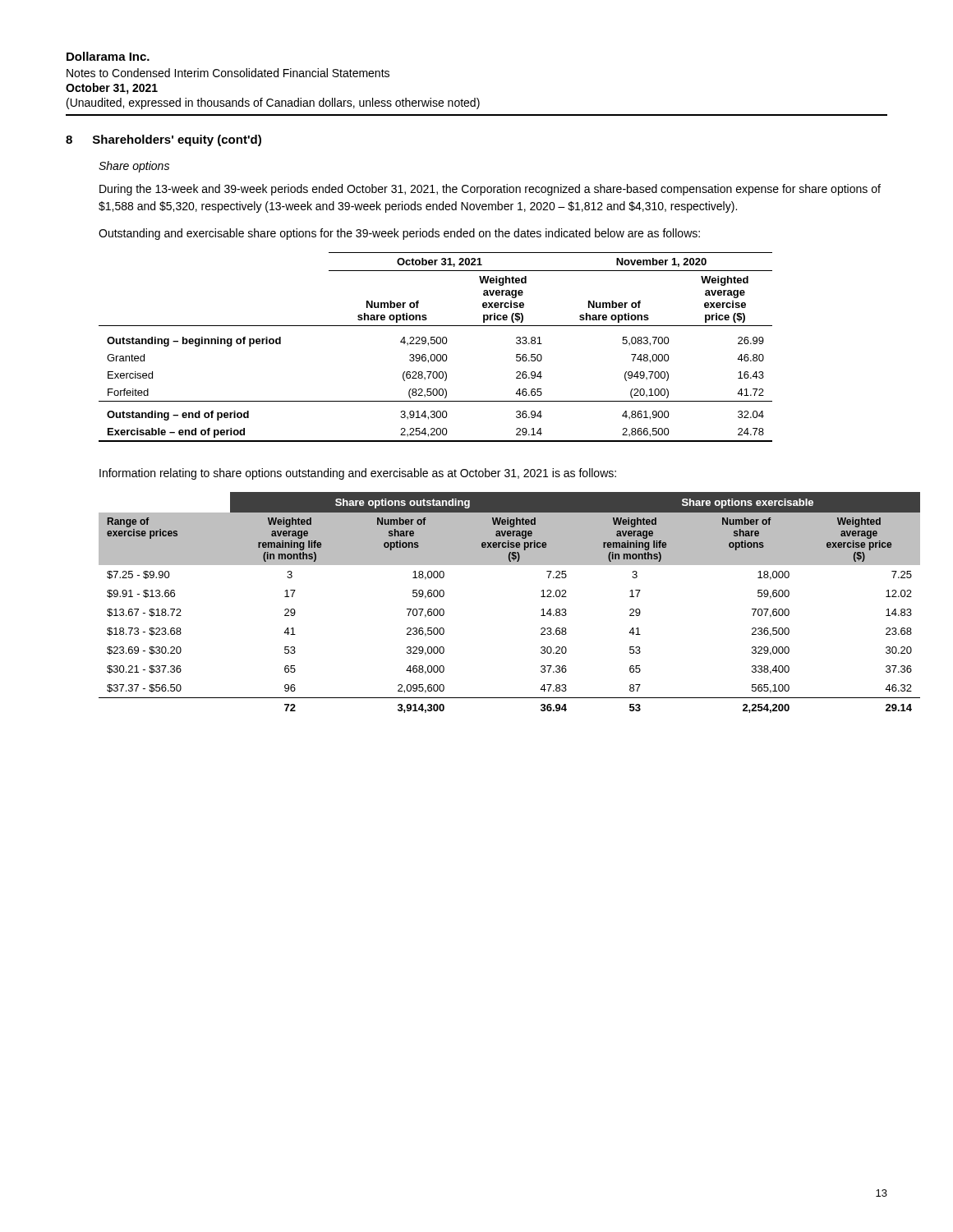
Task: Find the text block that says "Outstanding and exercisable share options for the 39-week"
Action: point(400,233)
